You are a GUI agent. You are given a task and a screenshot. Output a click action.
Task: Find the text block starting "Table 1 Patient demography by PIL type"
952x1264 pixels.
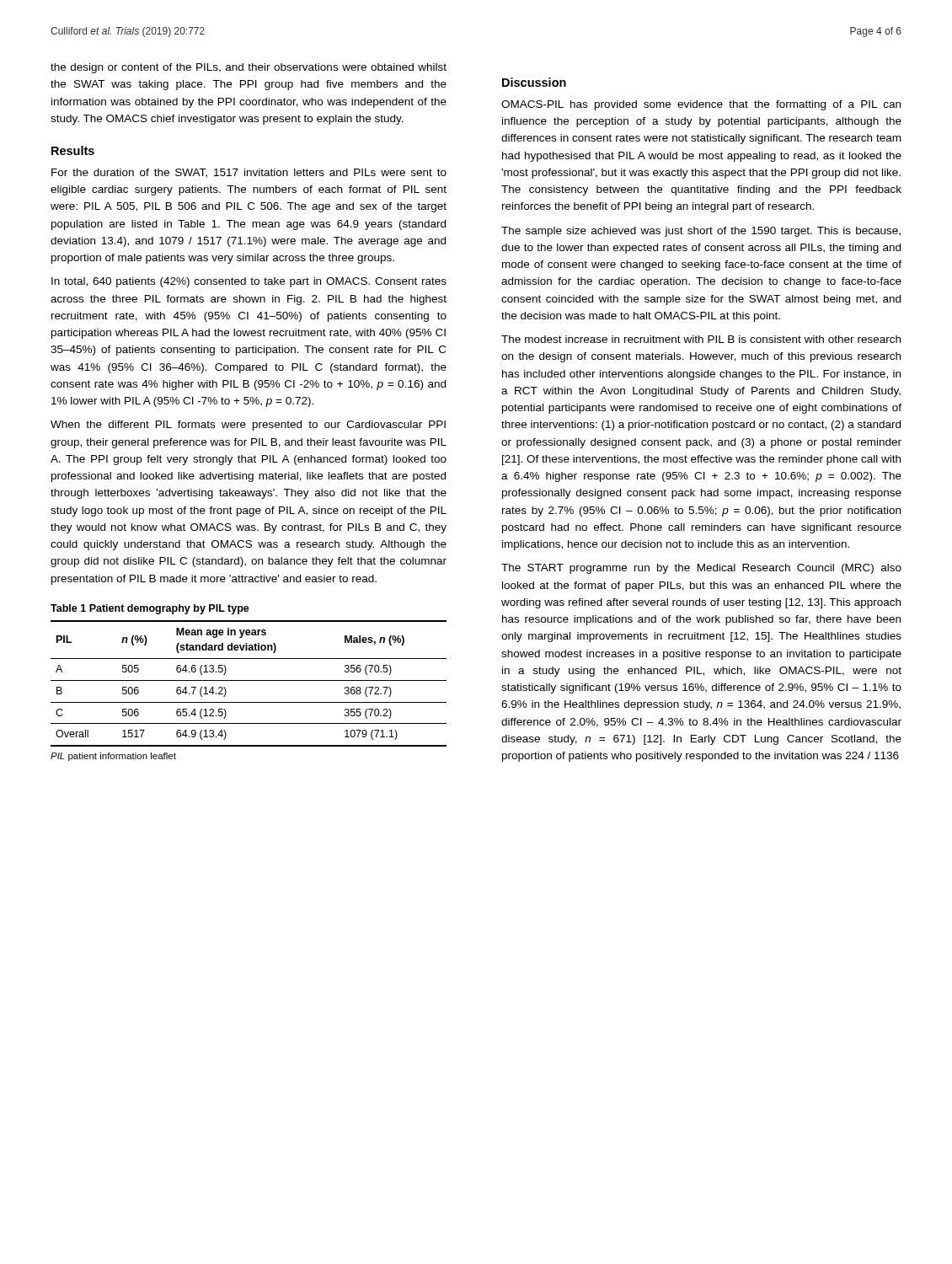click(150, 608)
